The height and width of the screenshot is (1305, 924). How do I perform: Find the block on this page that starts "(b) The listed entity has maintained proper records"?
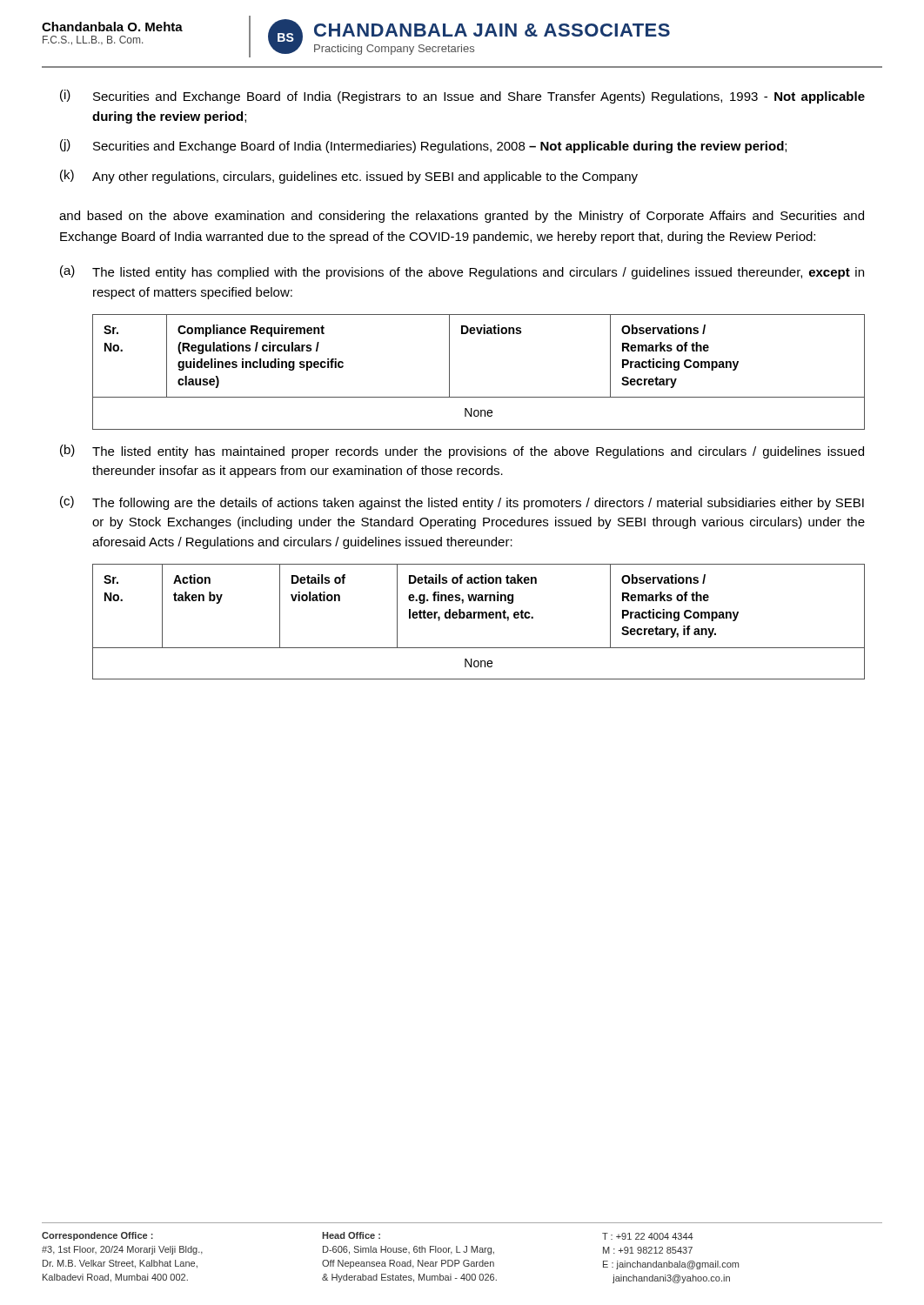tap(462, 461)
